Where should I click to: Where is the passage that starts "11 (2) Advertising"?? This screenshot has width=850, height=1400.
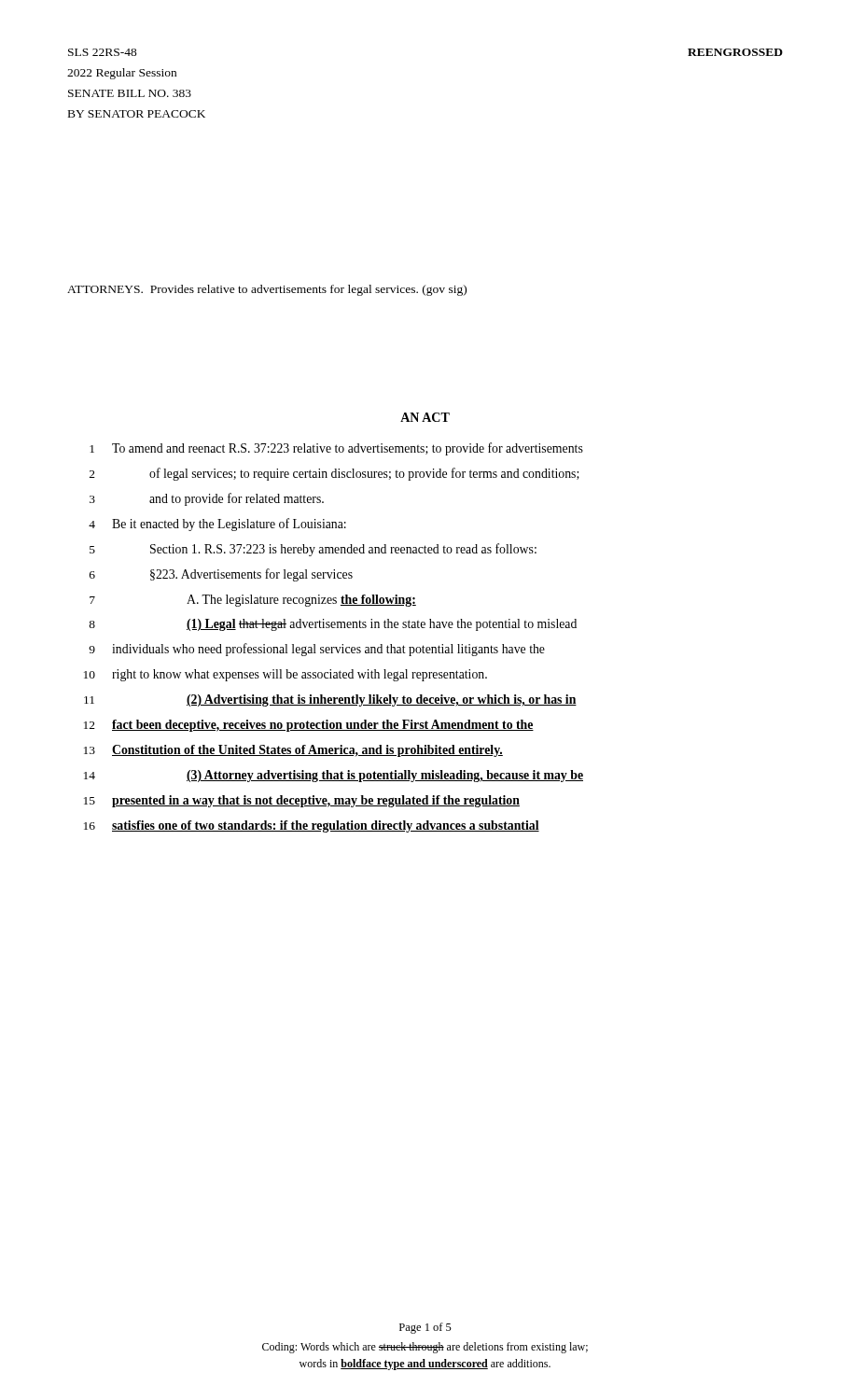tap(425, 700)
